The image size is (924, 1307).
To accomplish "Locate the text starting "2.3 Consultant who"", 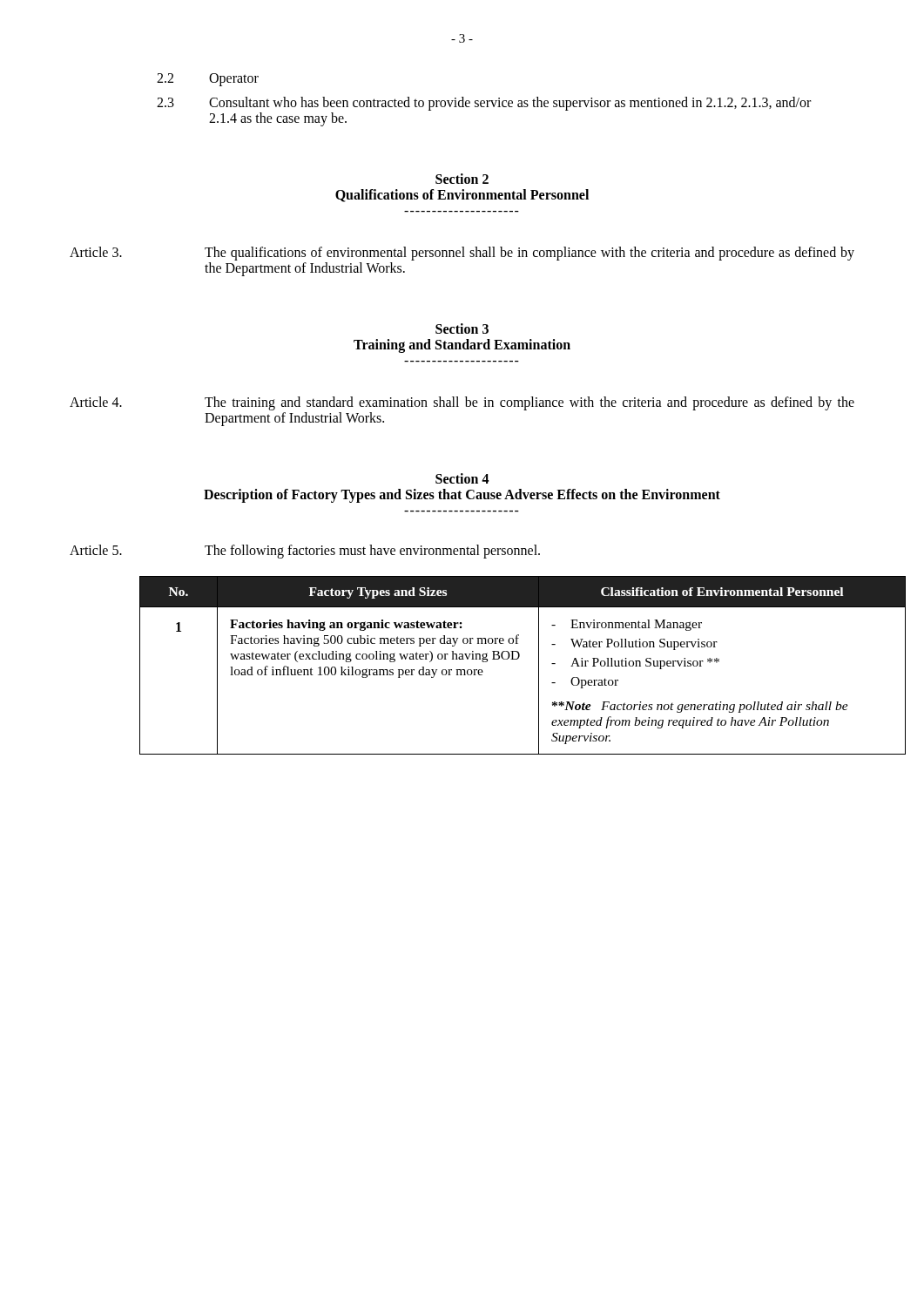I will click(x=497, y=111).
